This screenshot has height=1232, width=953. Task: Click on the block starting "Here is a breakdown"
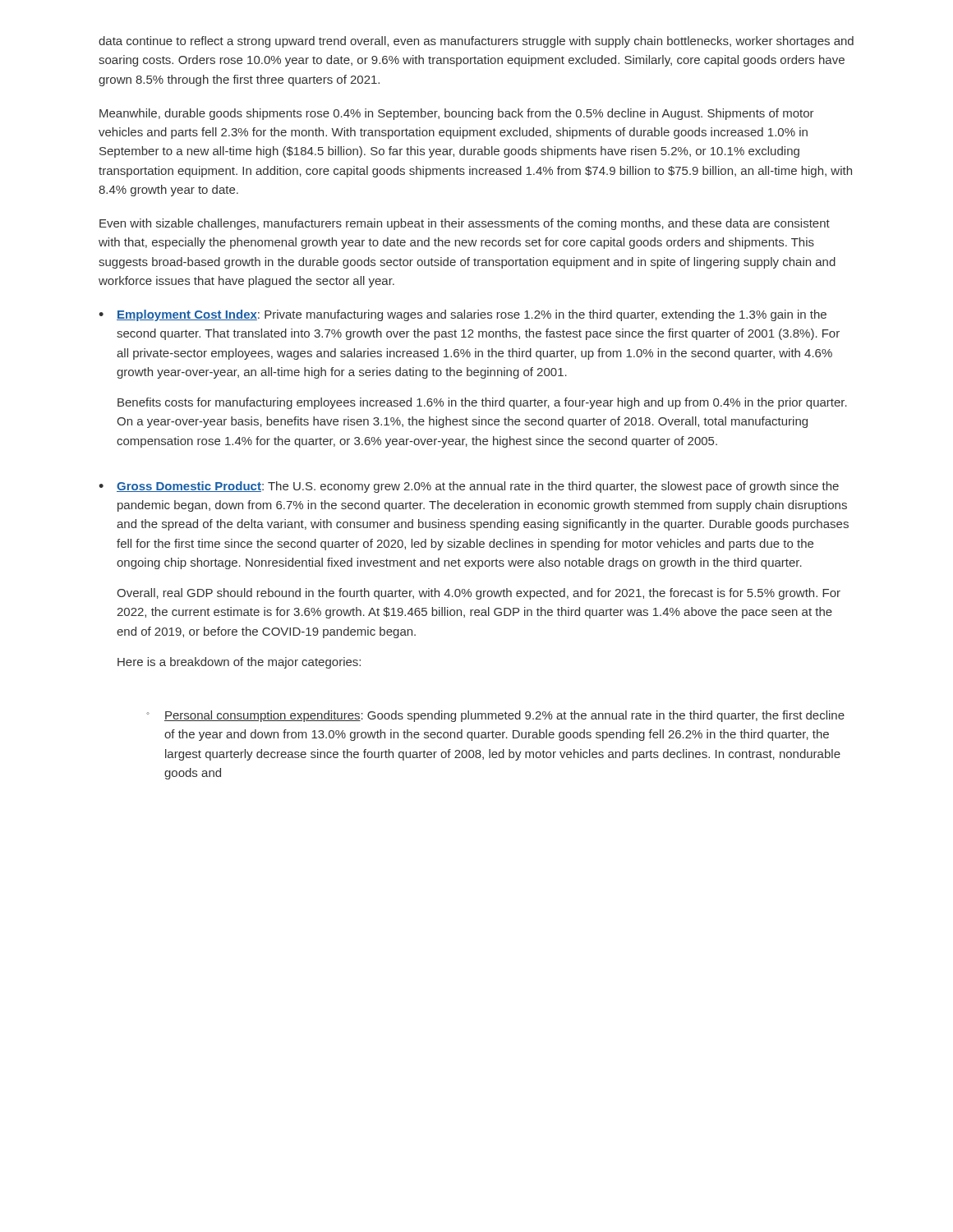click(239, 661)
